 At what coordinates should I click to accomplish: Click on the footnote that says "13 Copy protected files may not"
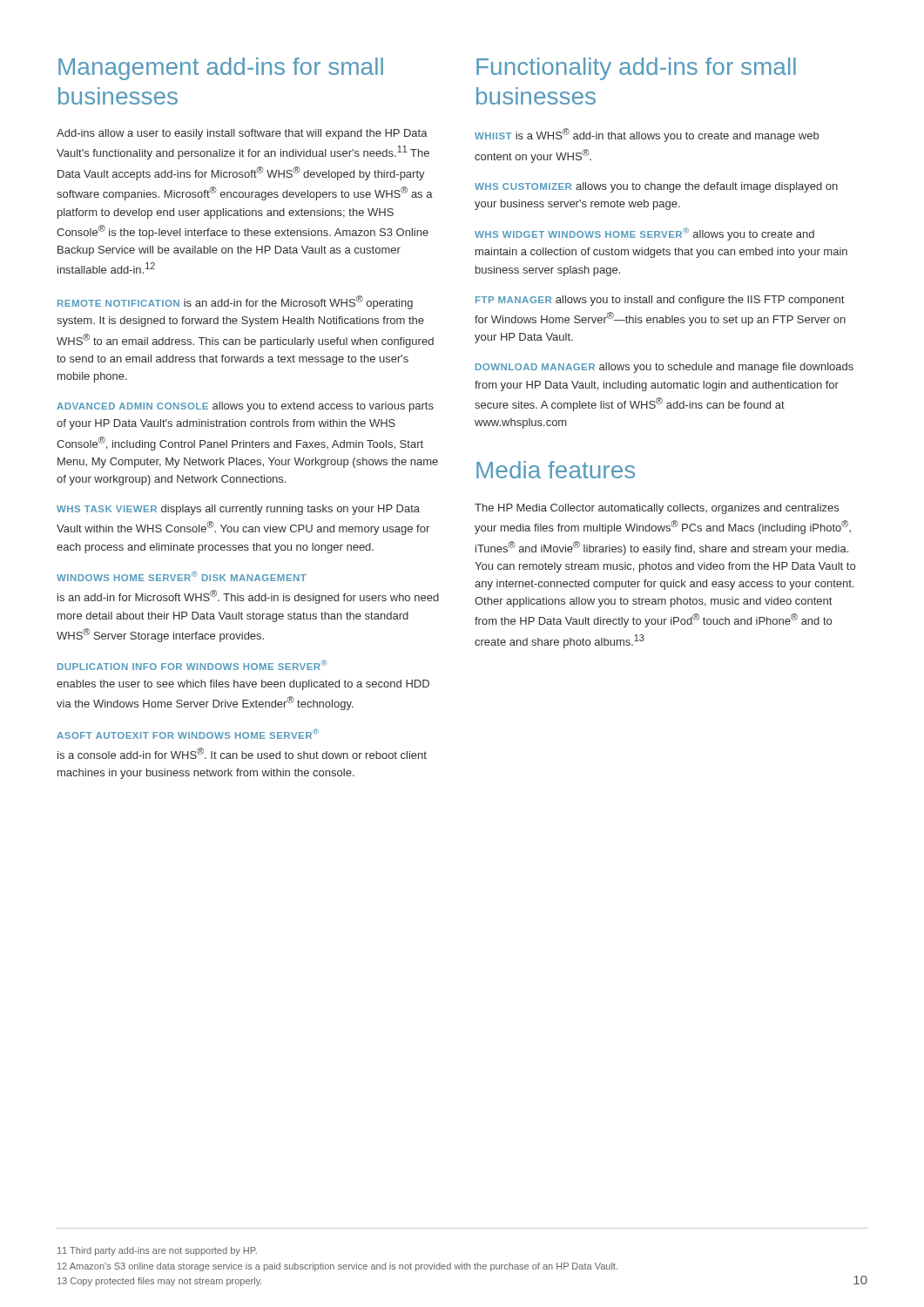click(161, 1280)
